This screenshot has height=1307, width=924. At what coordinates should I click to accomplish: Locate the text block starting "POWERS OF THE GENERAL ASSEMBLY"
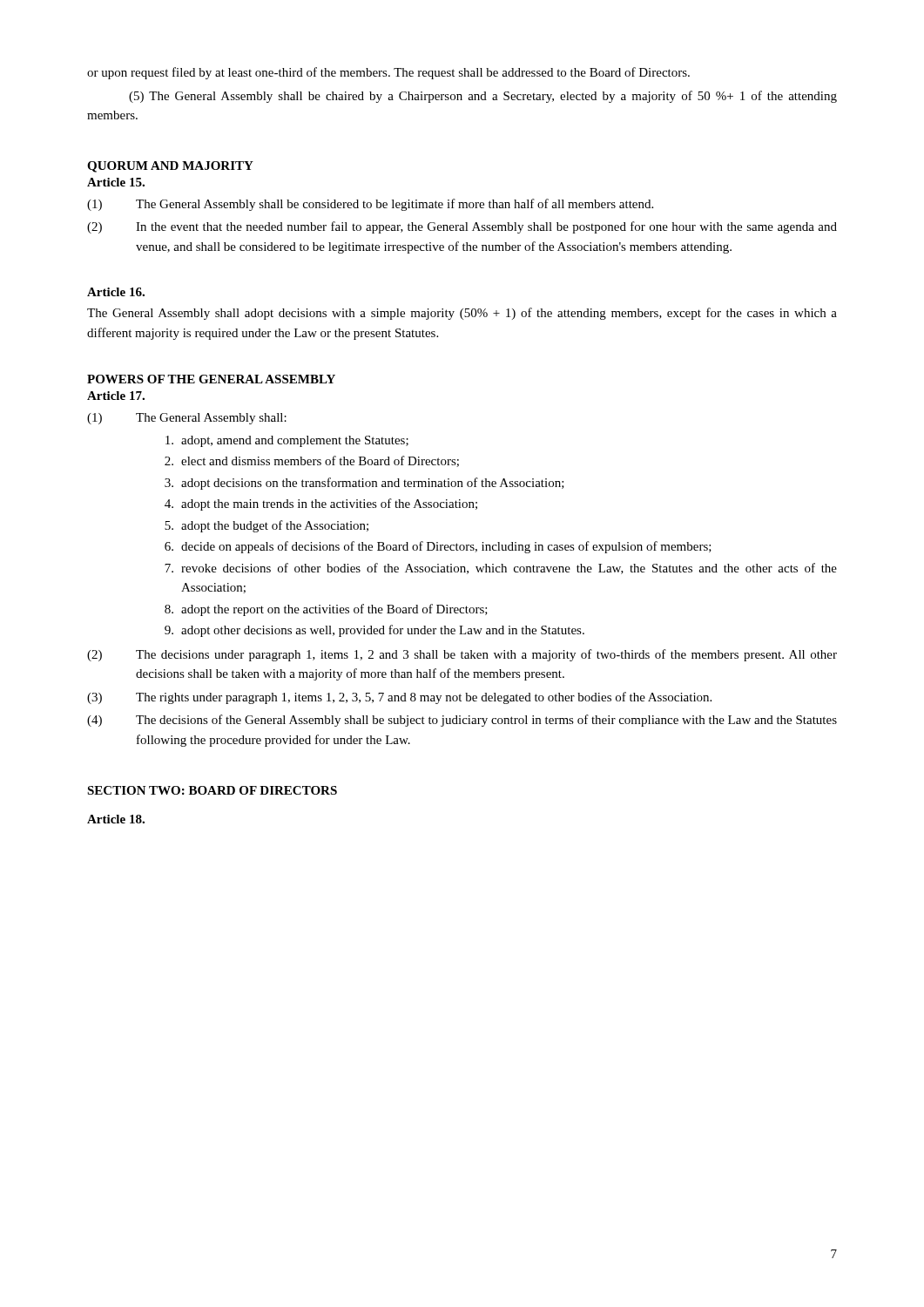point(211,379)
